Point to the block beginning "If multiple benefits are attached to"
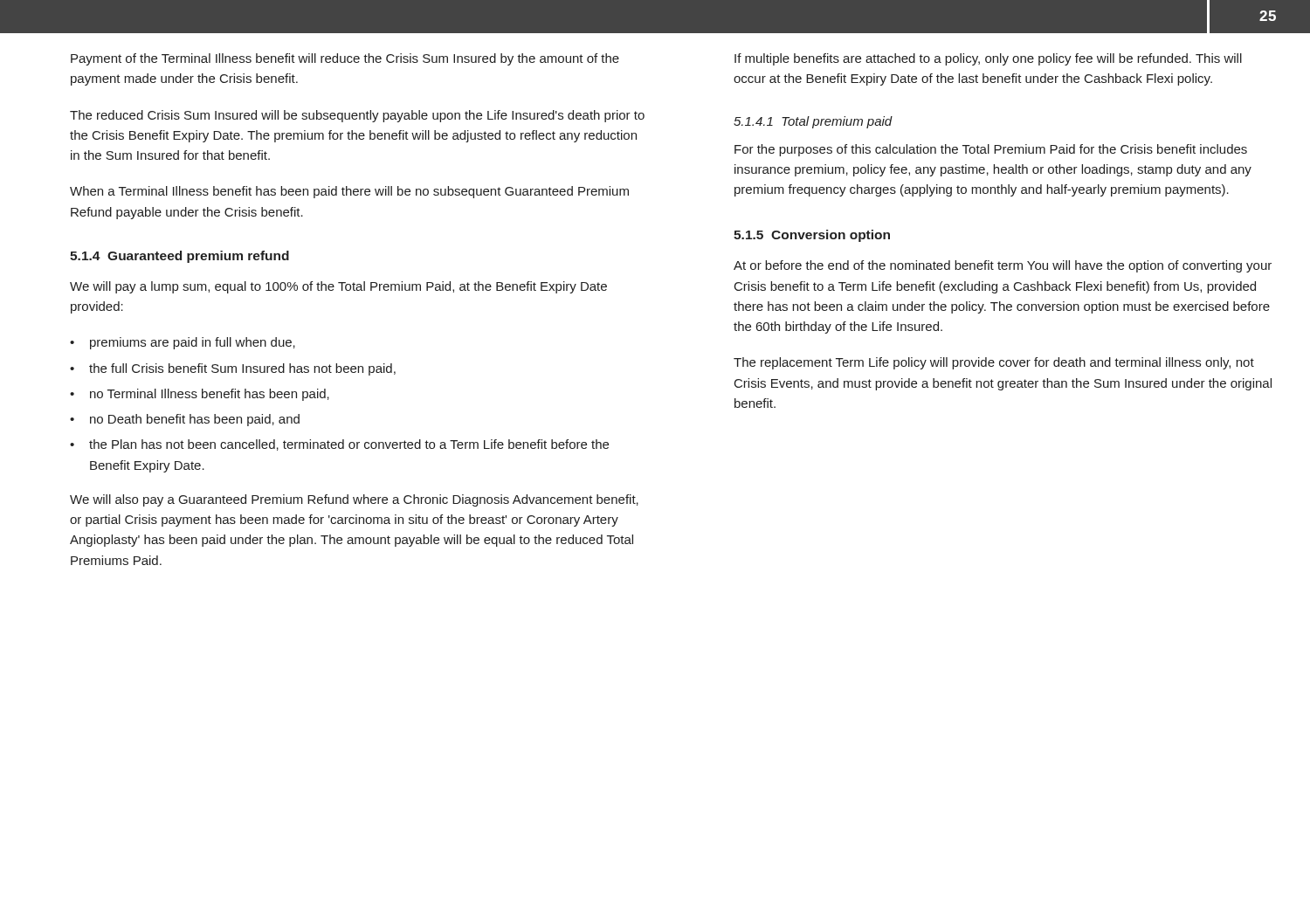1310x924 pixels. pyautogui.click(x=988, y=68)
